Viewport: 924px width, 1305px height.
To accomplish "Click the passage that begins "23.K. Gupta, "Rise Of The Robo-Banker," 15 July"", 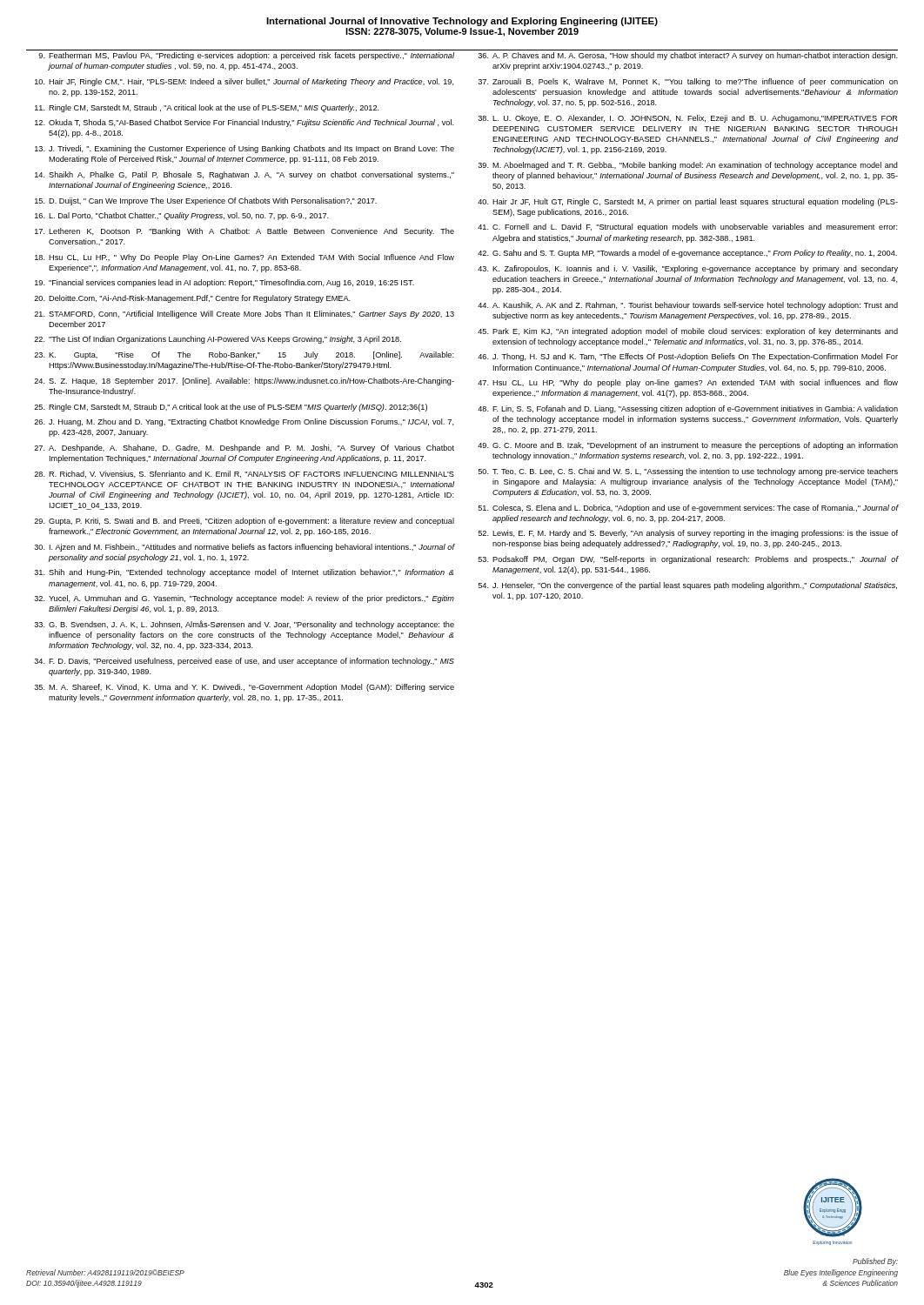I will (x=240, y=360).
